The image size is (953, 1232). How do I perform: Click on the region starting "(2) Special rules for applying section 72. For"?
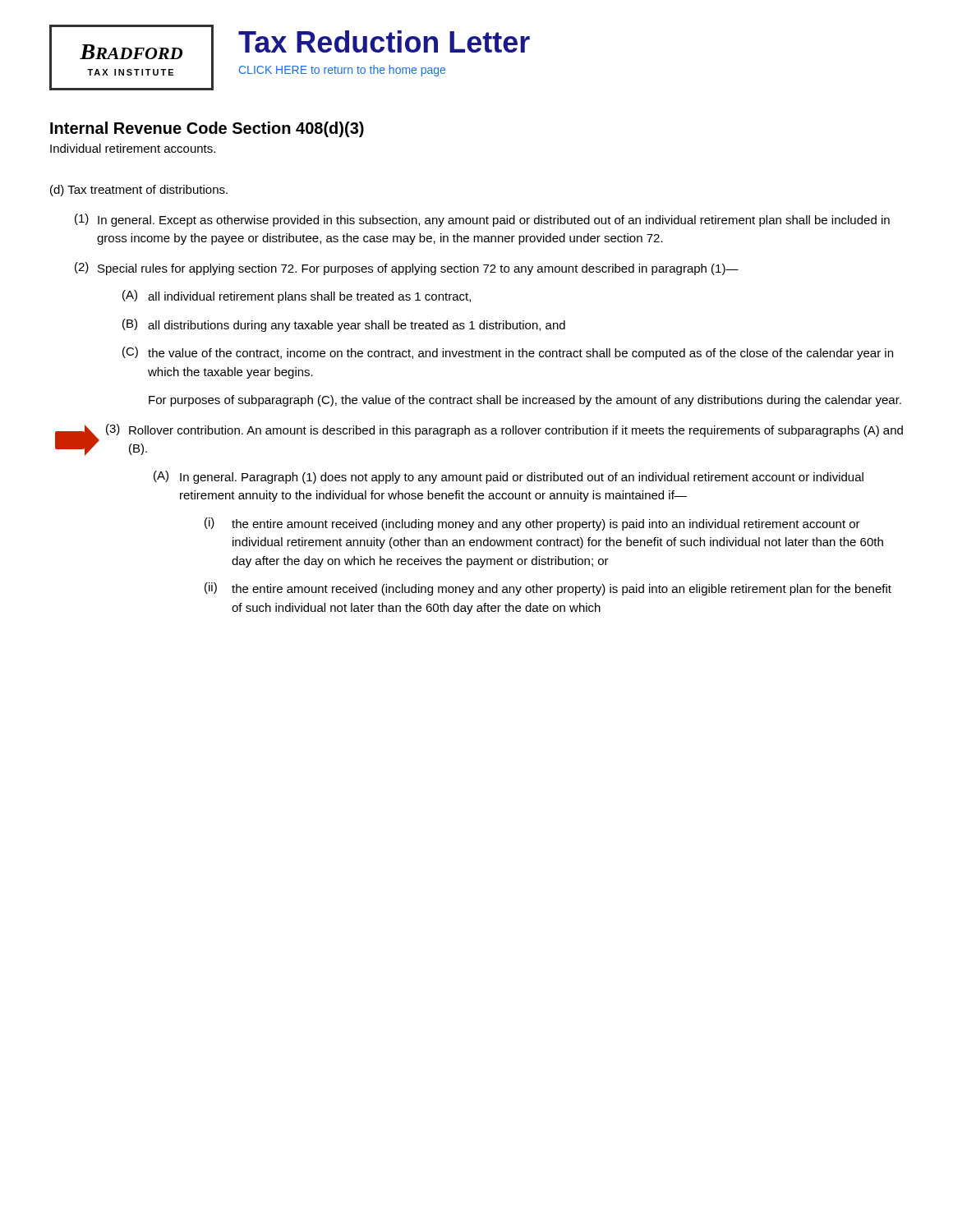489,334
